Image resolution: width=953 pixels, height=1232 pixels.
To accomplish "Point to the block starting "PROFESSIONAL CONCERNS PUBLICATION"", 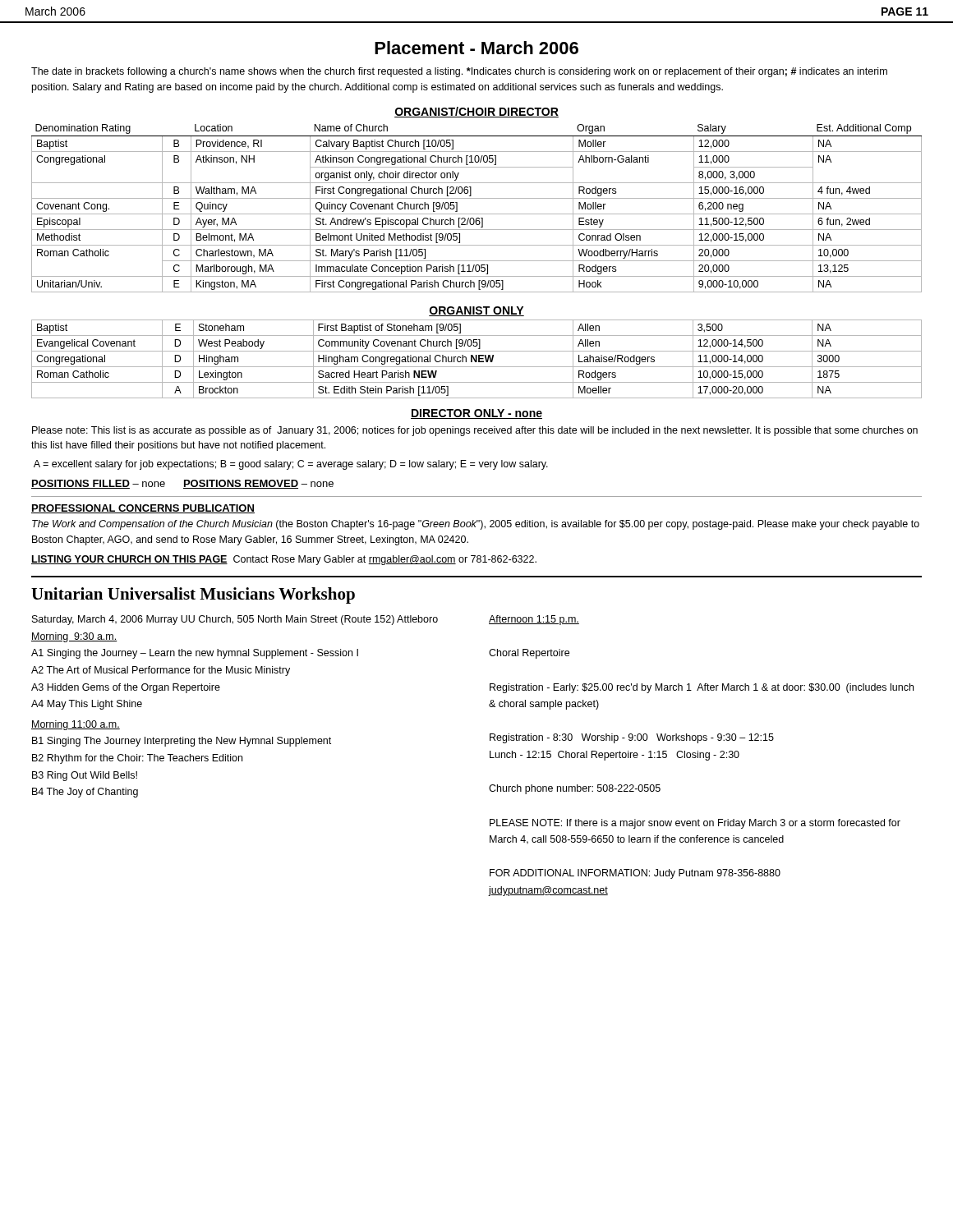I will [x=143, y=508].
